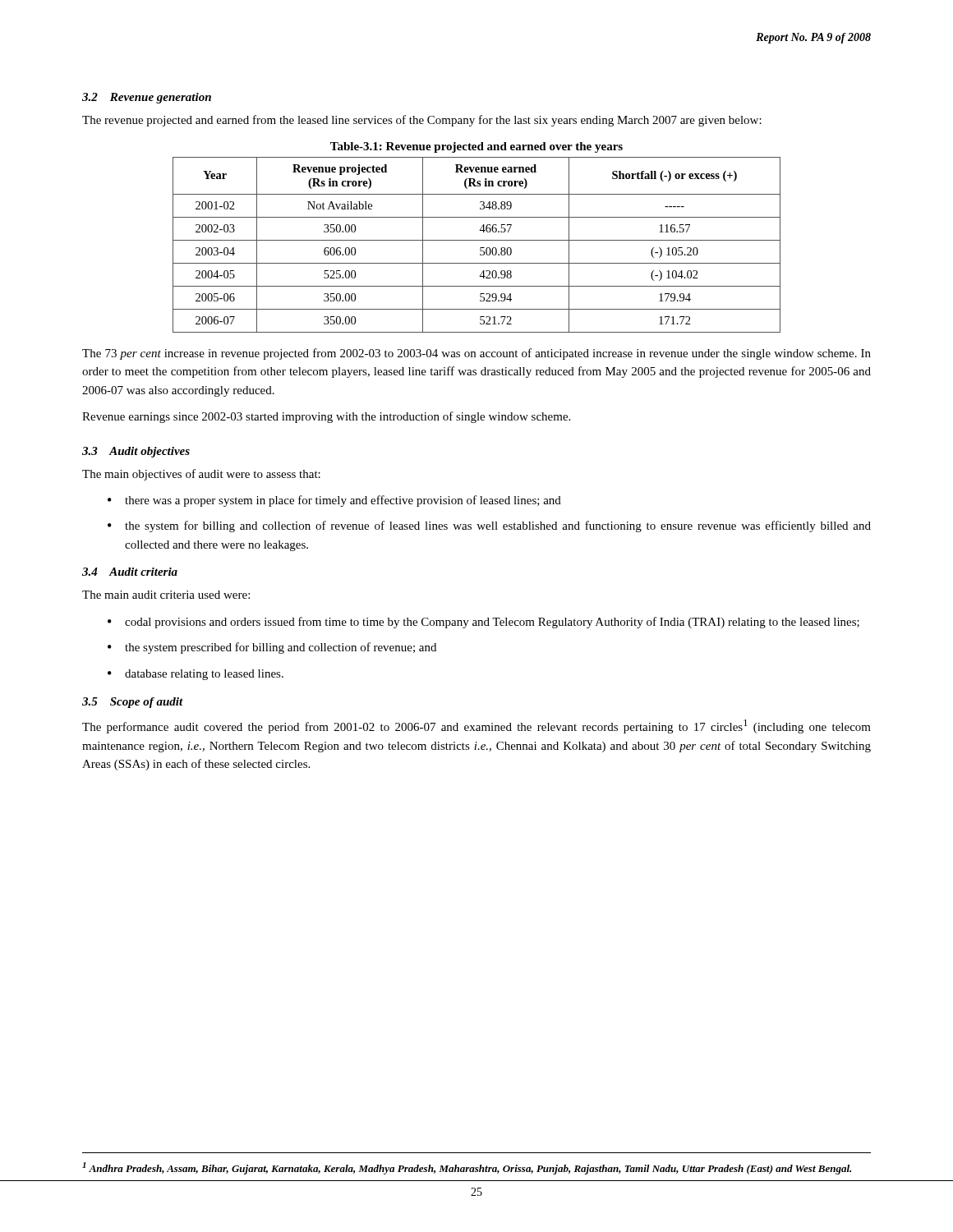Image resolution: width=953 pixels, height=1232 pixels.
Task: Locate the list item that says "• there was a proper"
Action: coord(489,501)
